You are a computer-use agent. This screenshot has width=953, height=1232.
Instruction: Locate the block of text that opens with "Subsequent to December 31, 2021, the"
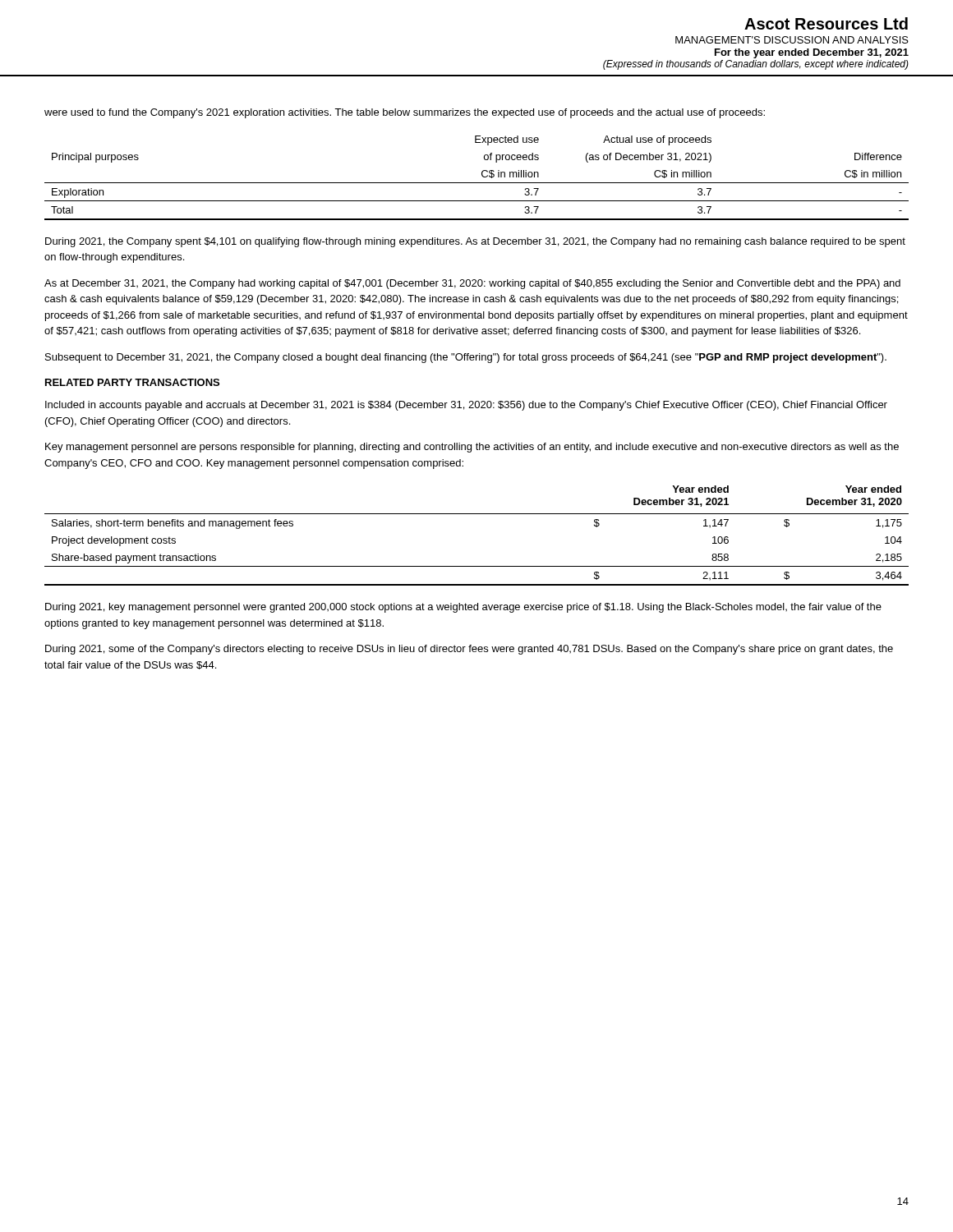[466, 356]
